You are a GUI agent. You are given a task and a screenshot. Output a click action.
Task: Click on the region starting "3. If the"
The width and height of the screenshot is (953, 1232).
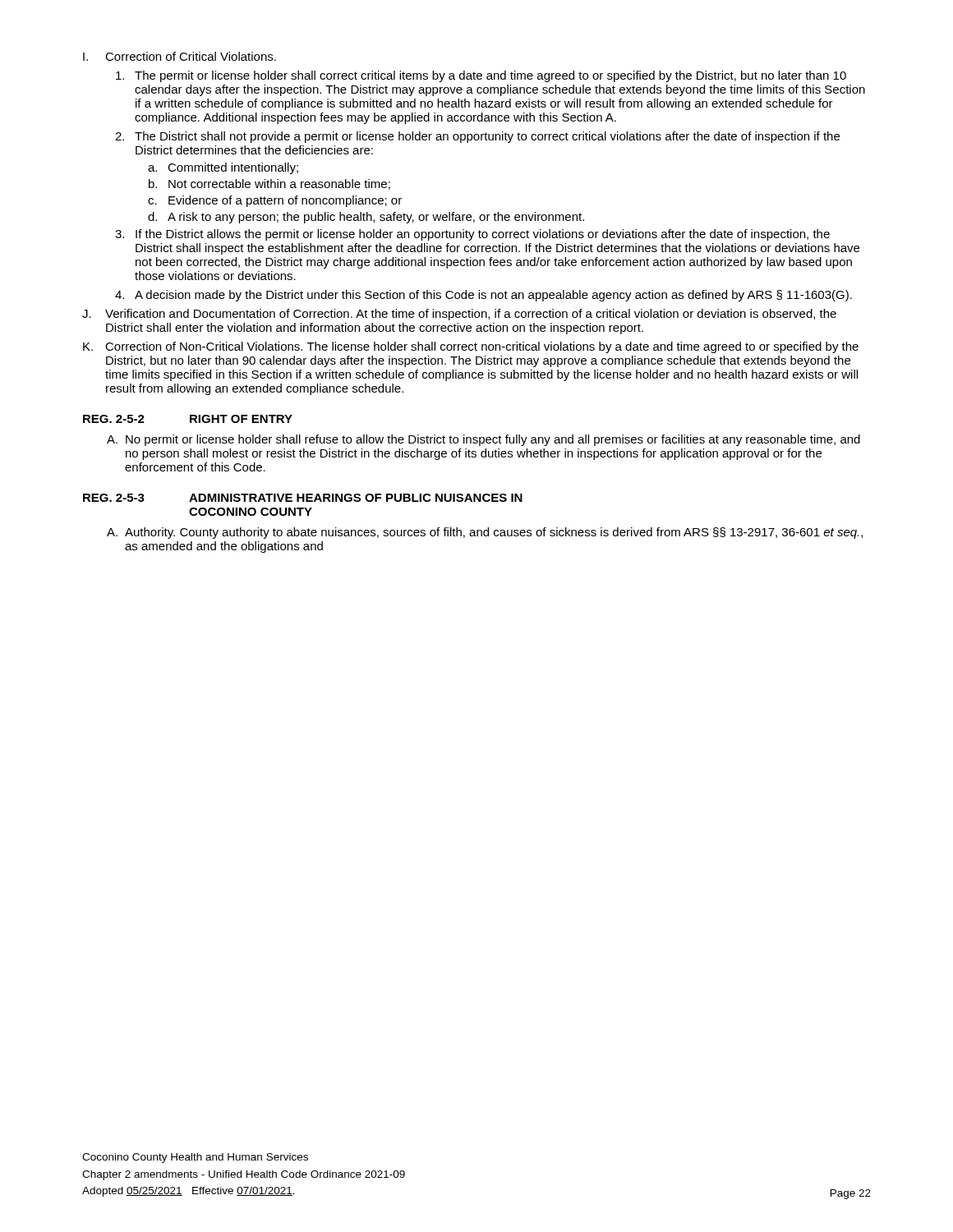pyautogui.click(x=493, y=255)
